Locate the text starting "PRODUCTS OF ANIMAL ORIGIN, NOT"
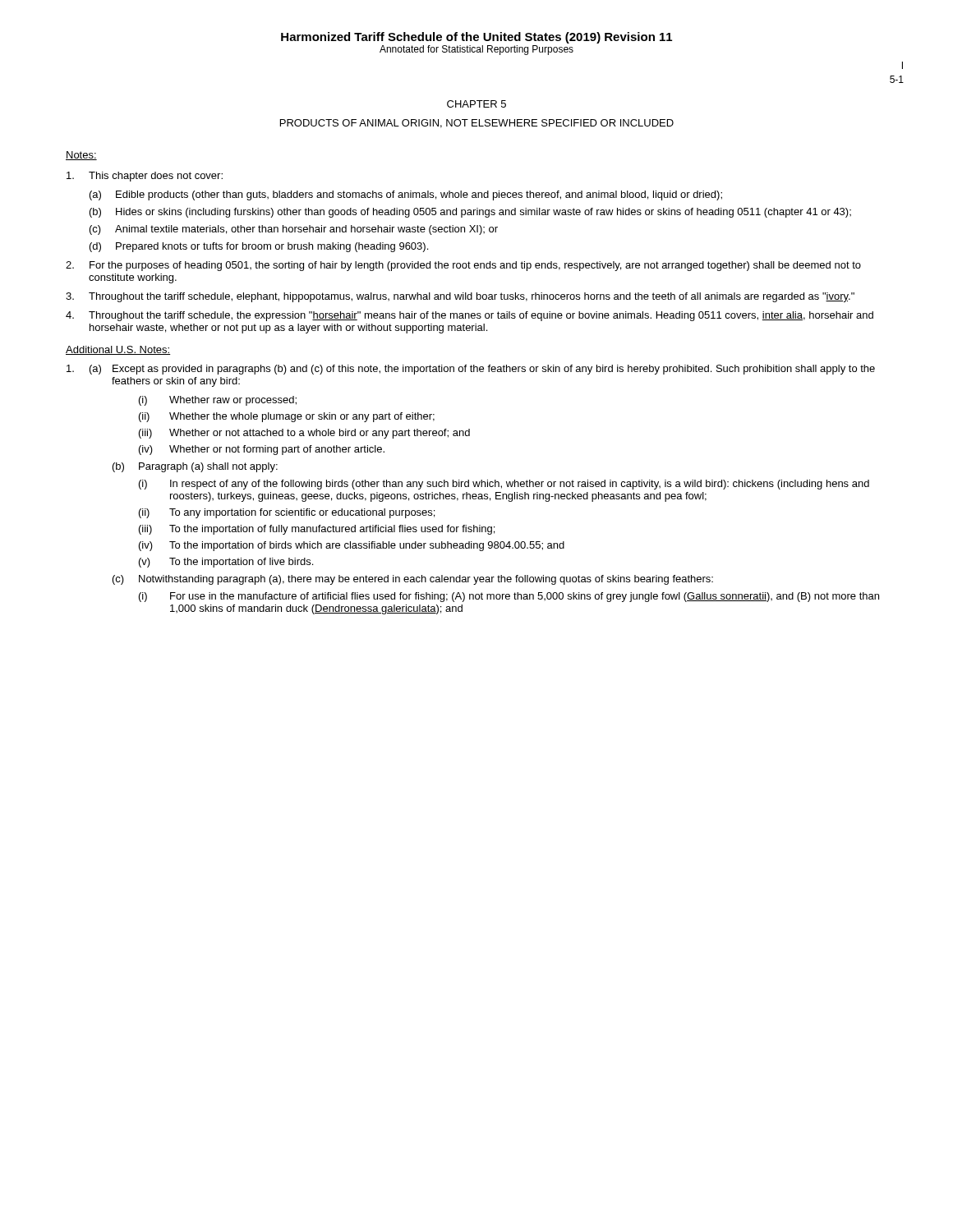The image size is (953, 1232). click(476, 123)
